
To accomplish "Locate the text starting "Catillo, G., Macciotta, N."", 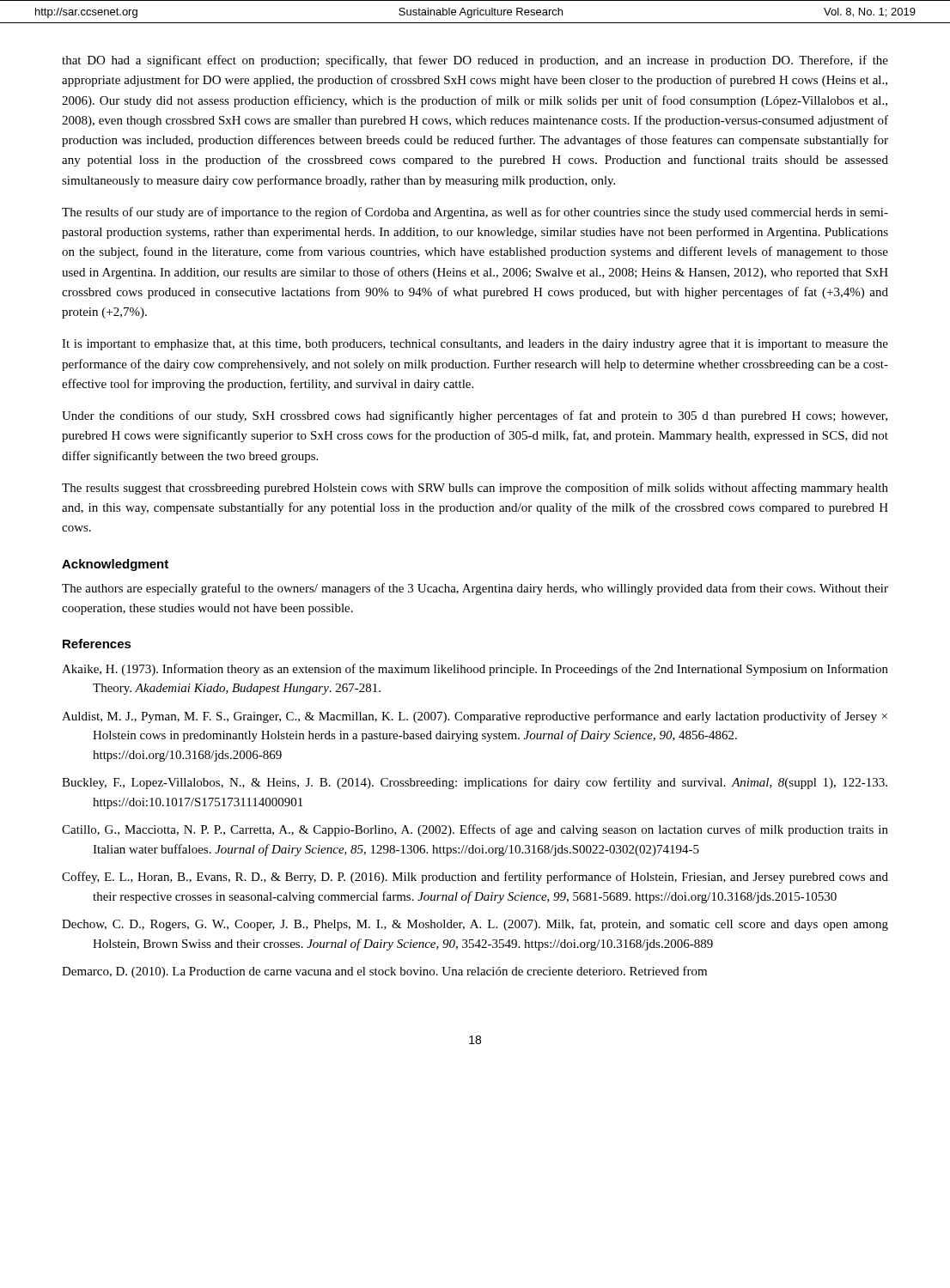I will click(x=475, y=839).
